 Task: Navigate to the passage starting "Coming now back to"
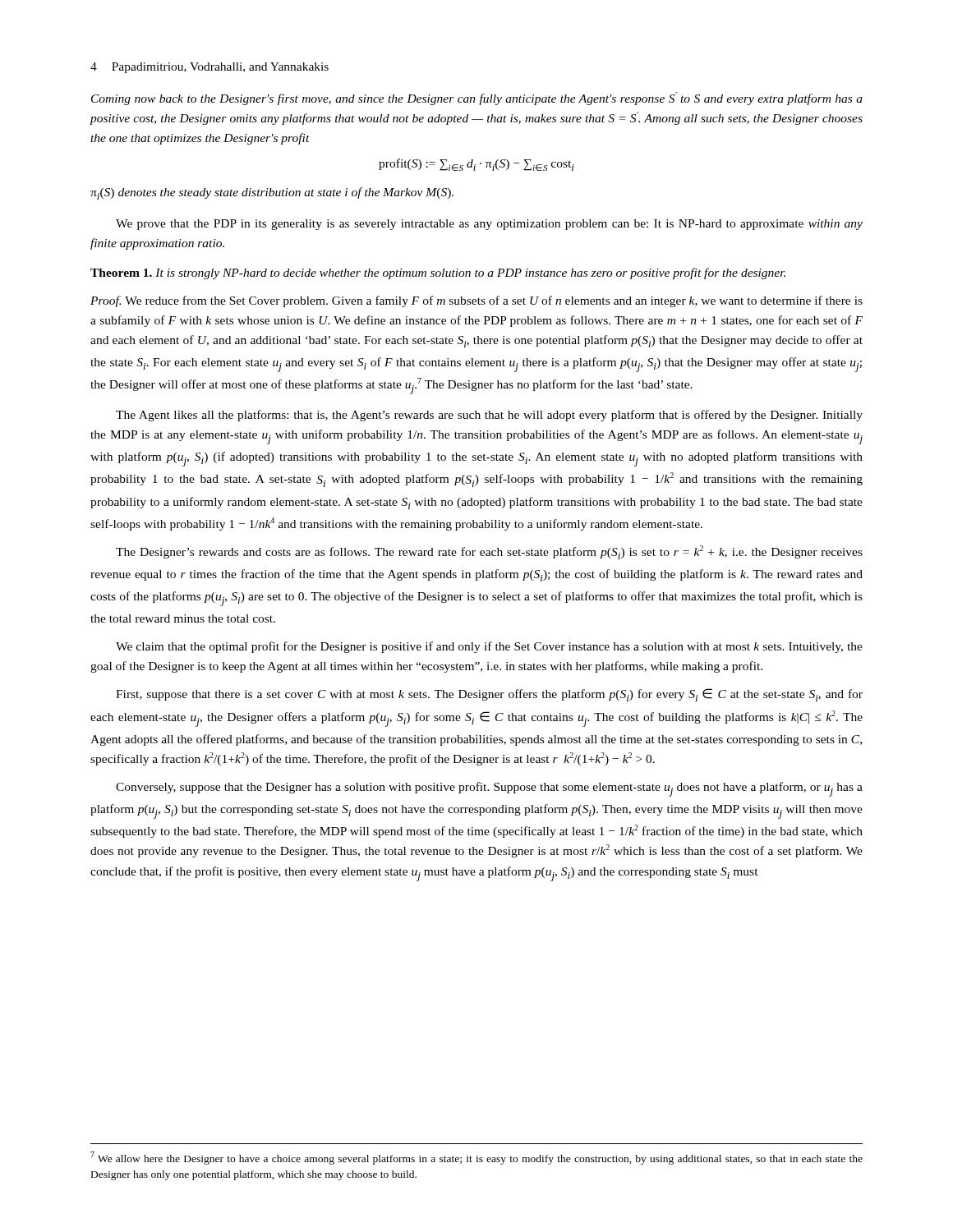[x=476, y=118]
